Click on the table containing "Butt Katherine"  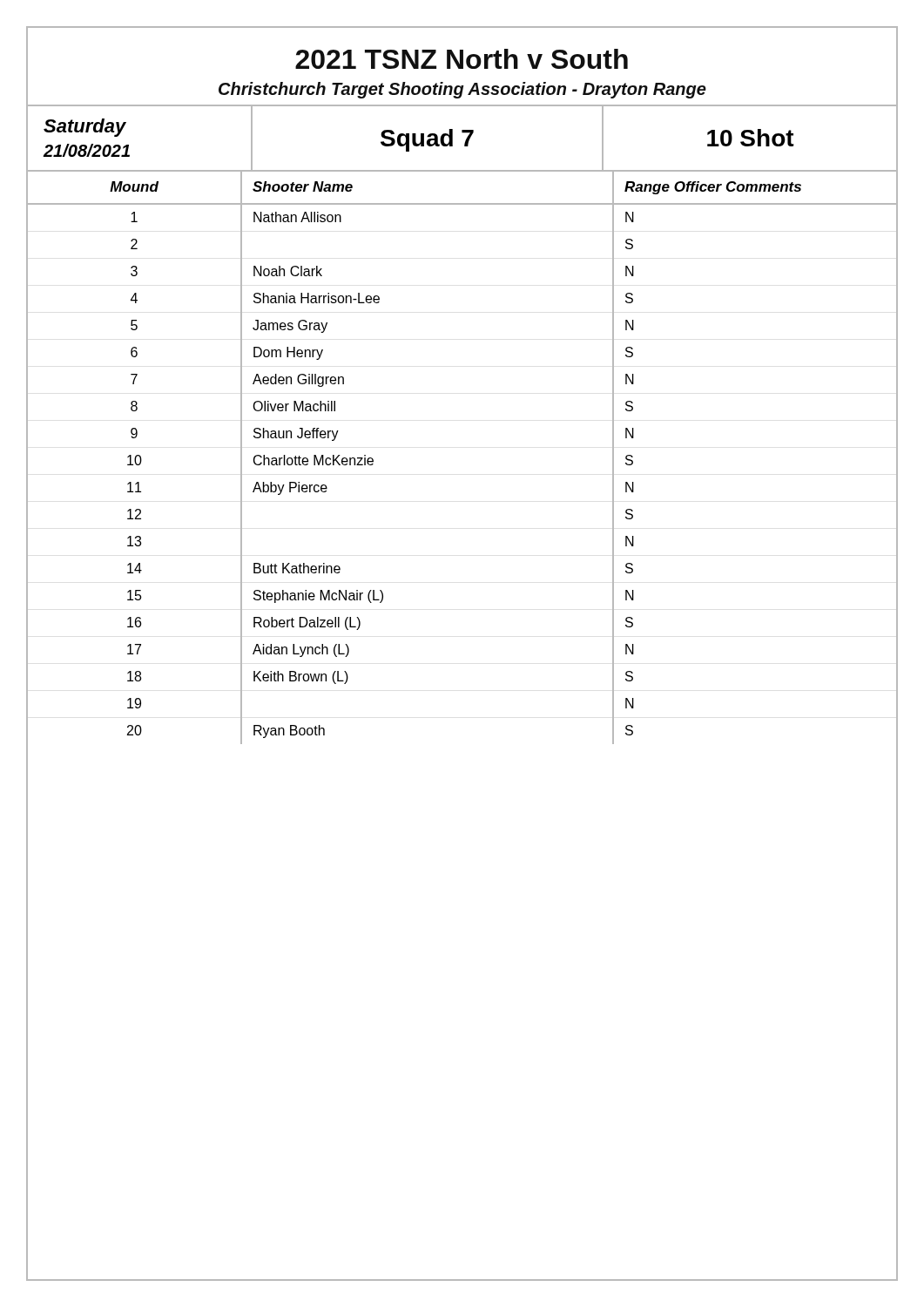coord(462,458)
